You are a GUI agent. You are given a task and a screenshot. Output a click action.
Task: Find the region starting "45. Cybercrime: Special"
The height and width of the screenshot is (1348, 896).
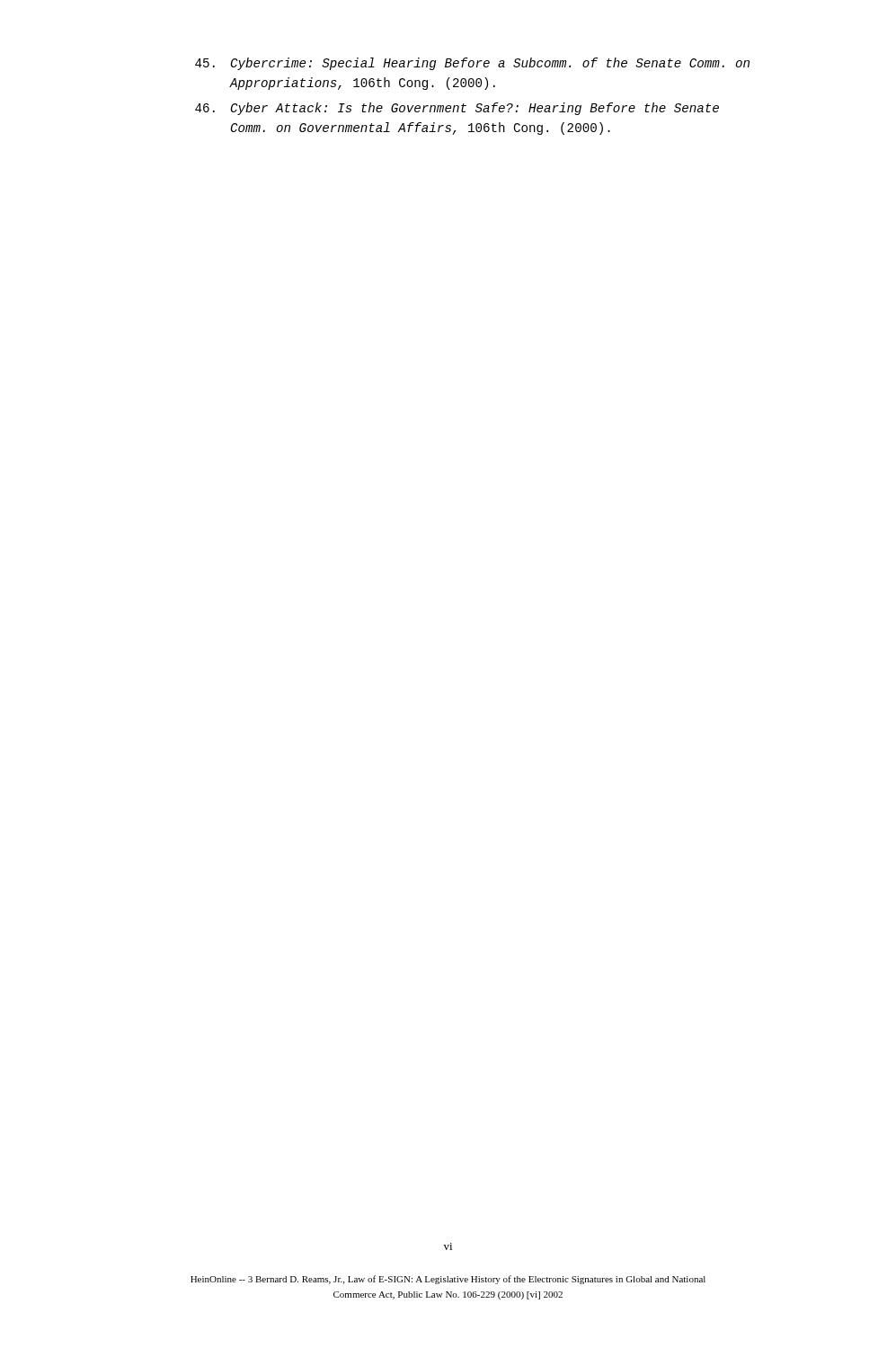pyautogui.click(x=472, y=74)
